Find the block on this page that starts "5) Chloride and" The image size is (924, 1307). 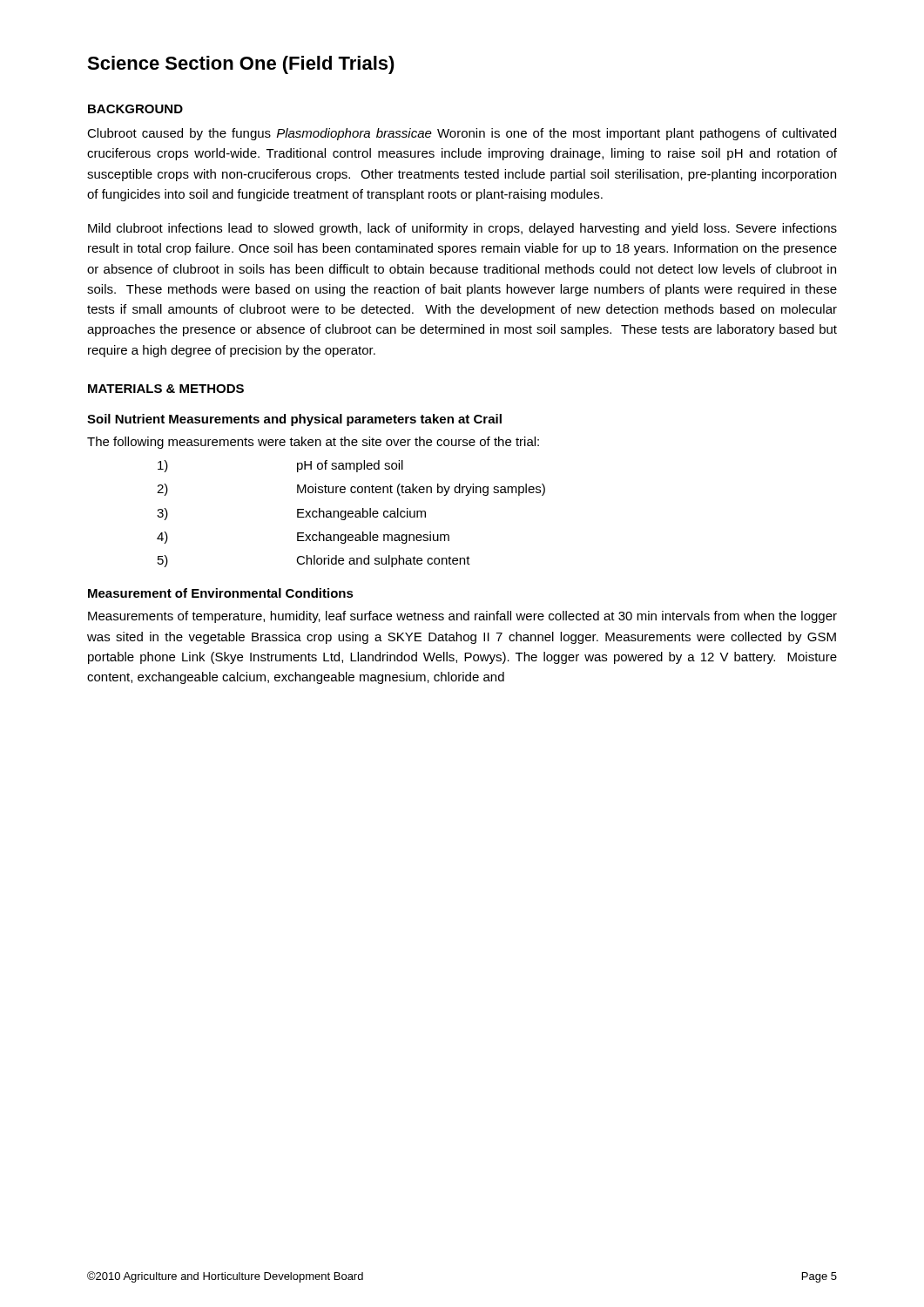click(462, 560)
